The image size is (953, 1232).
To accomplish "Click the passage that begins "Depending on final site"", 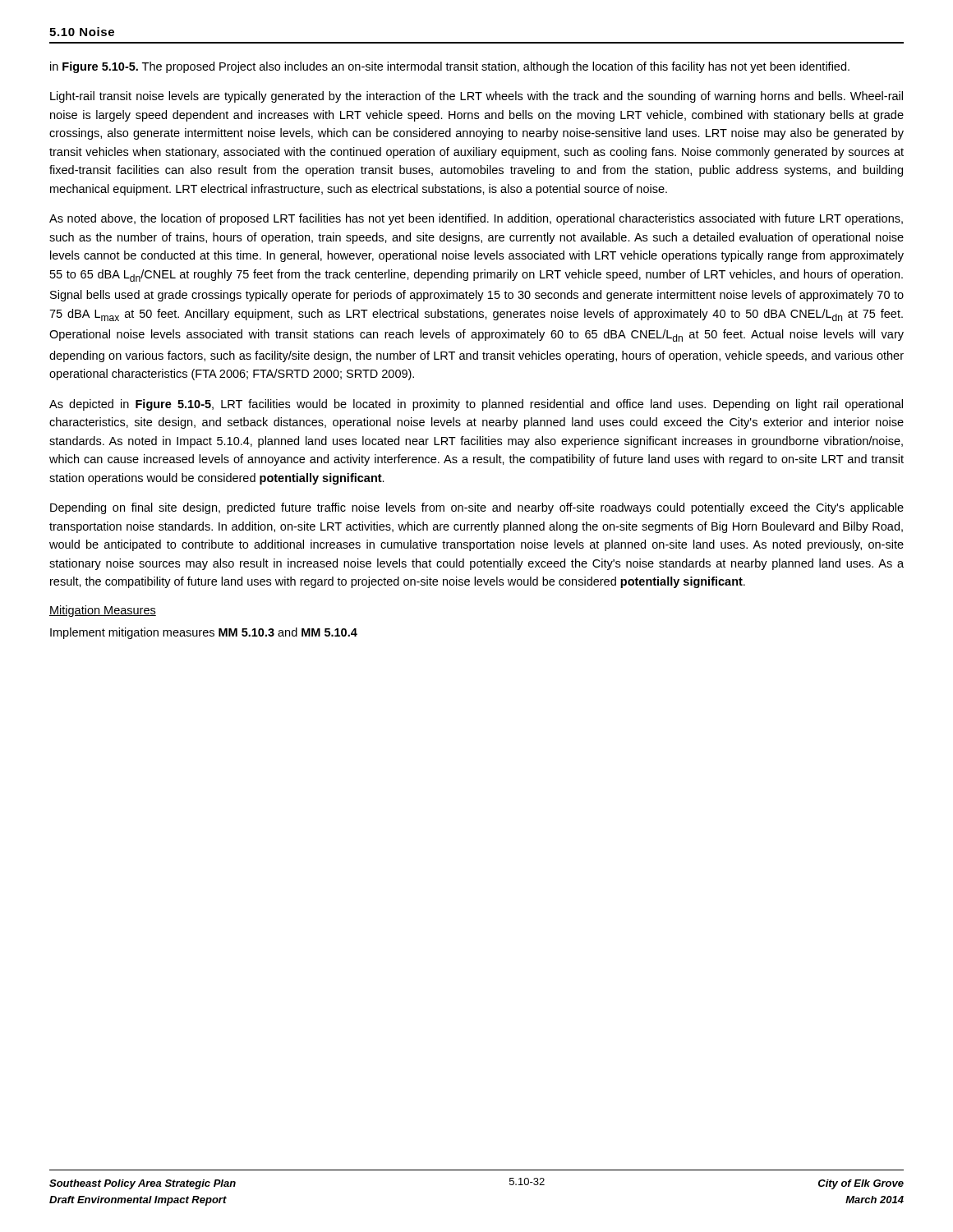I will tap(476, 545).
